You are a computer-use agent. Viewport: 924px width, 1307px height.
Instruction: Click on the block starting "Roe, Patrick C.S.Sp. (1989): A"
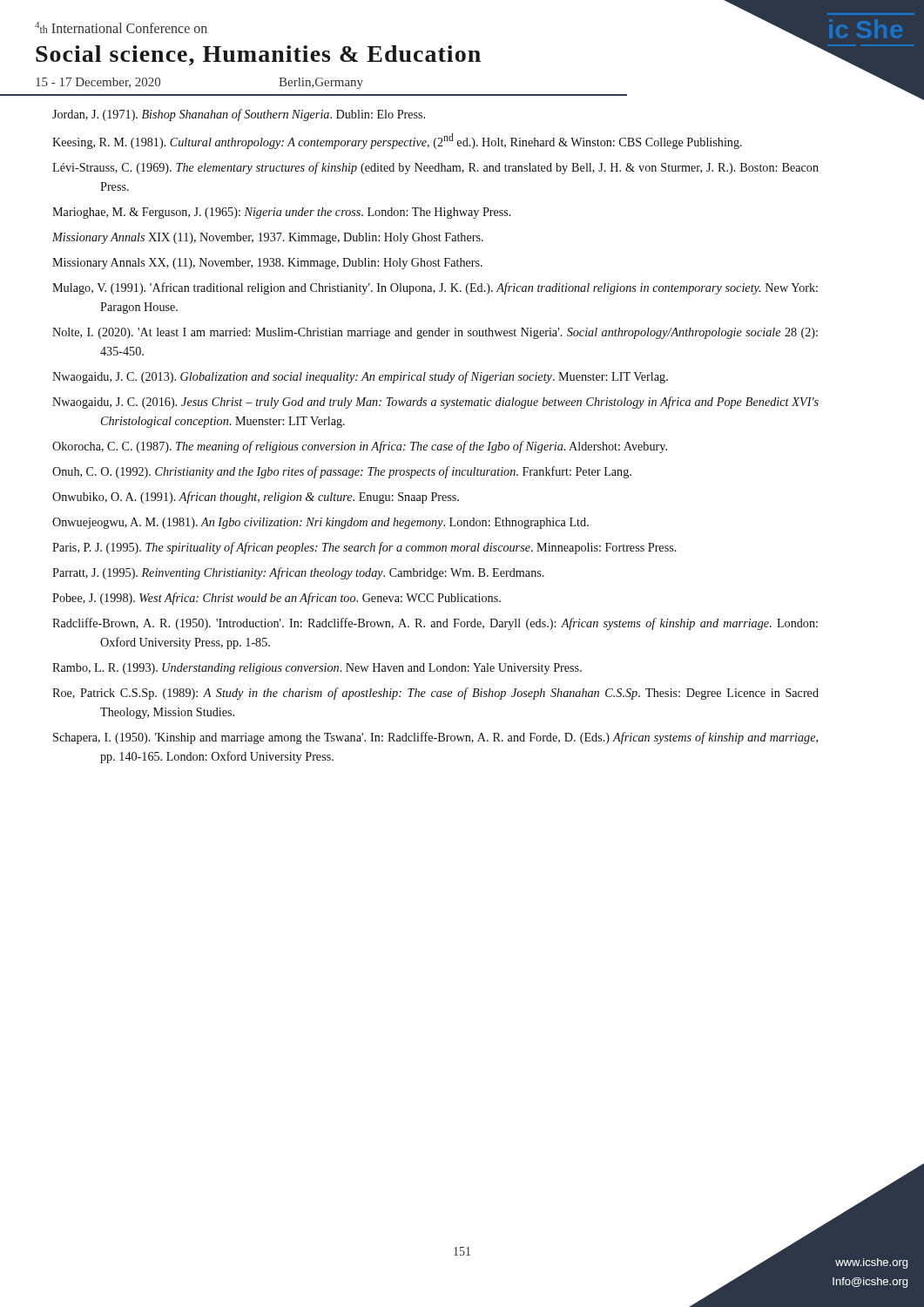click(x=435, y=702)
